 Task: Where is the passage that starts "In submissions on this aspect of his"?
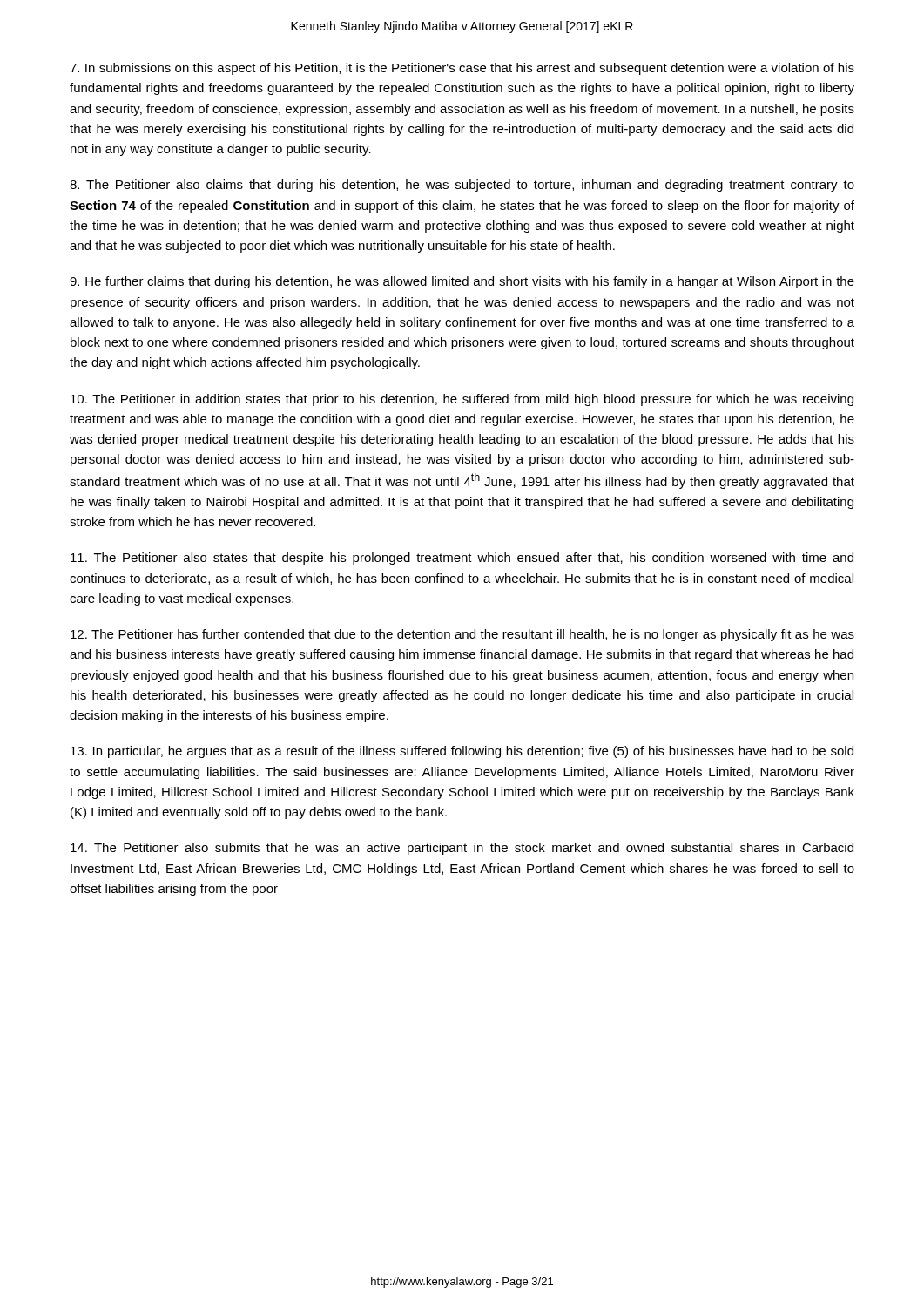[x=462, y=108]
